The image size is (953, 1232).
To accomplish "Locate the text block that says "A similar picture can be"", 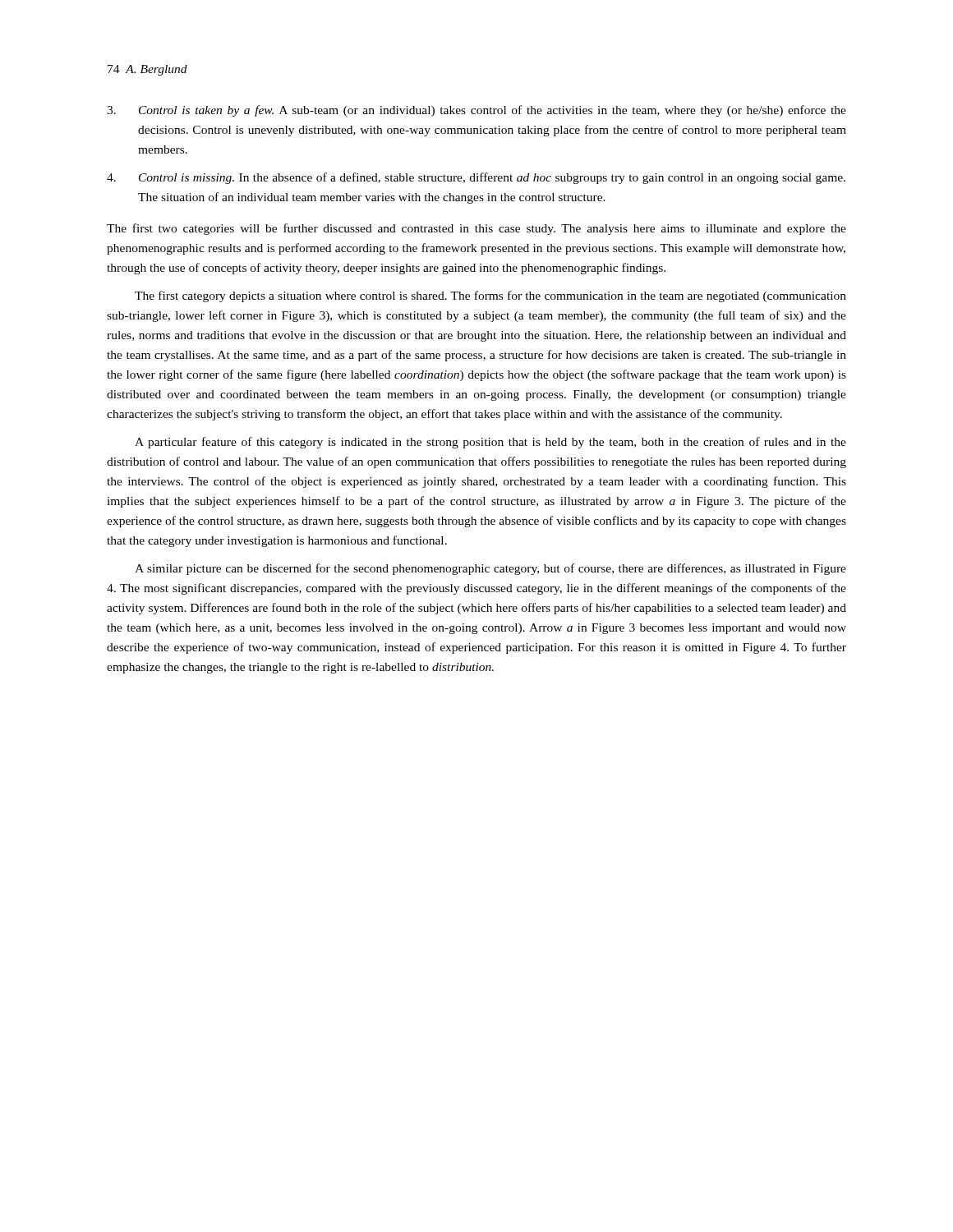I will pos(476,618).
